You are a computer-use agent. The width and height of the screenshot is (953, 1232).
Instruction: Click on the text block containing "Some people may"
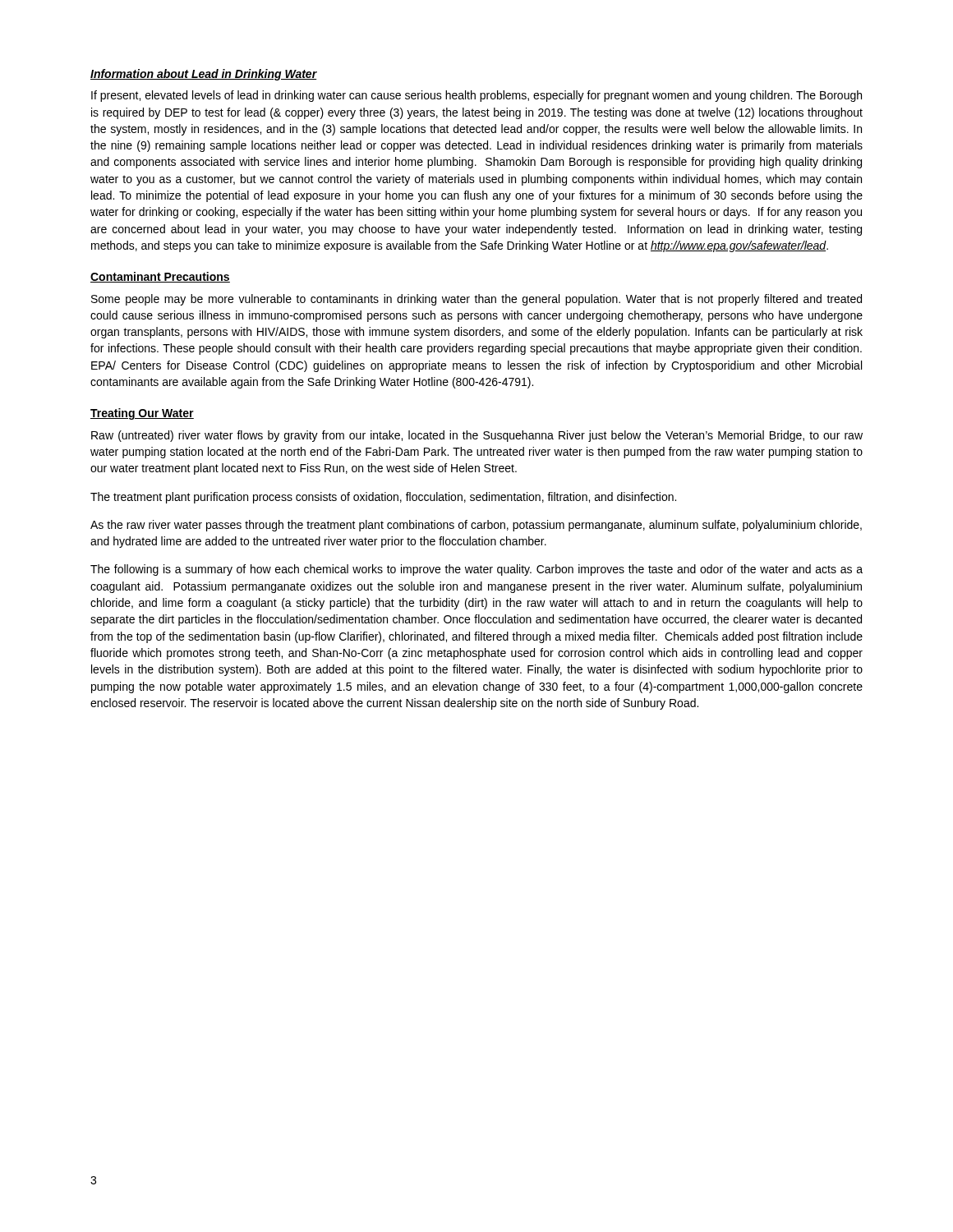[x=476, y=340]
